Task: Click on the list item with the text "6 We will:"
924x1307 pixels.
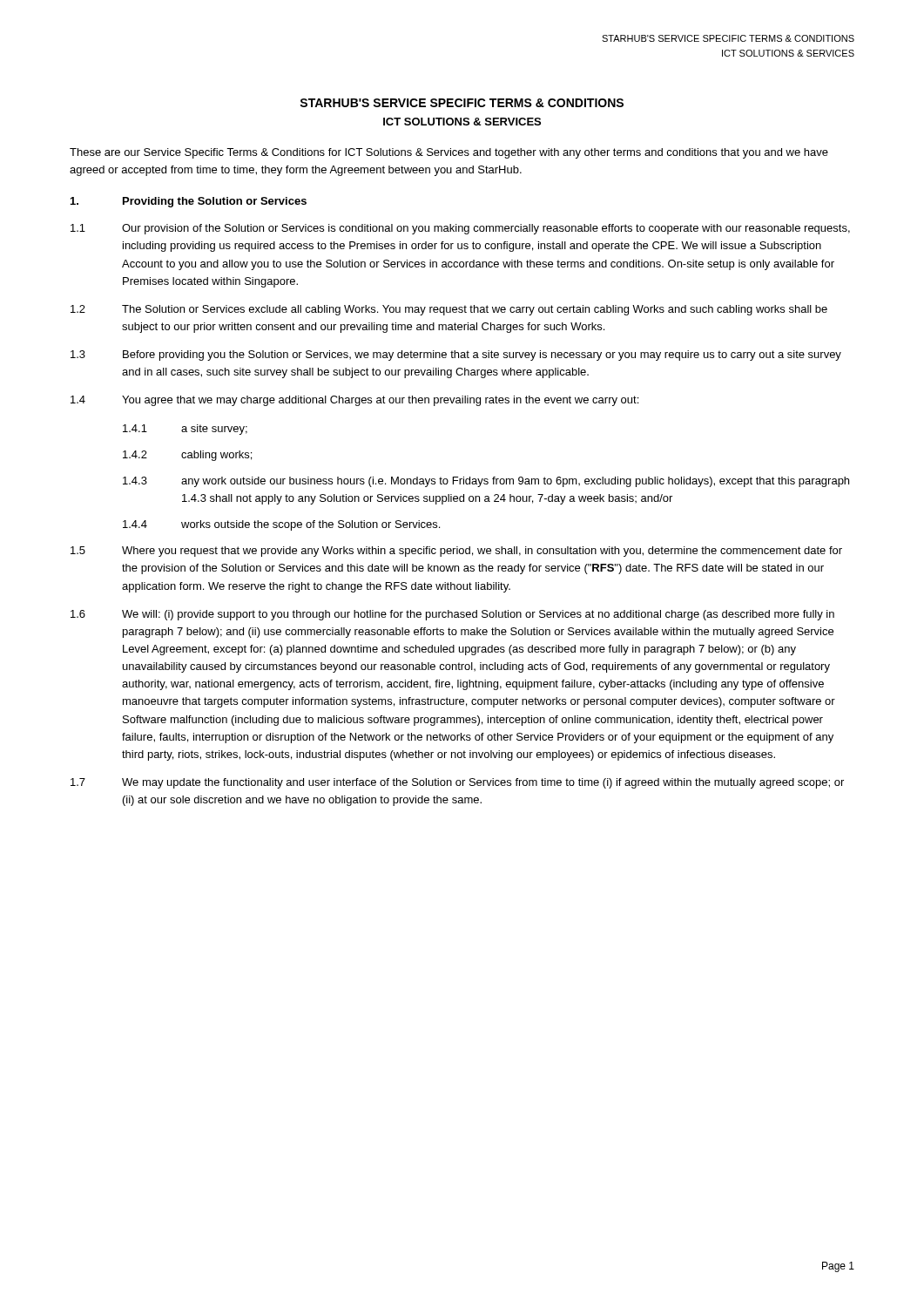Action: point(462,684)
